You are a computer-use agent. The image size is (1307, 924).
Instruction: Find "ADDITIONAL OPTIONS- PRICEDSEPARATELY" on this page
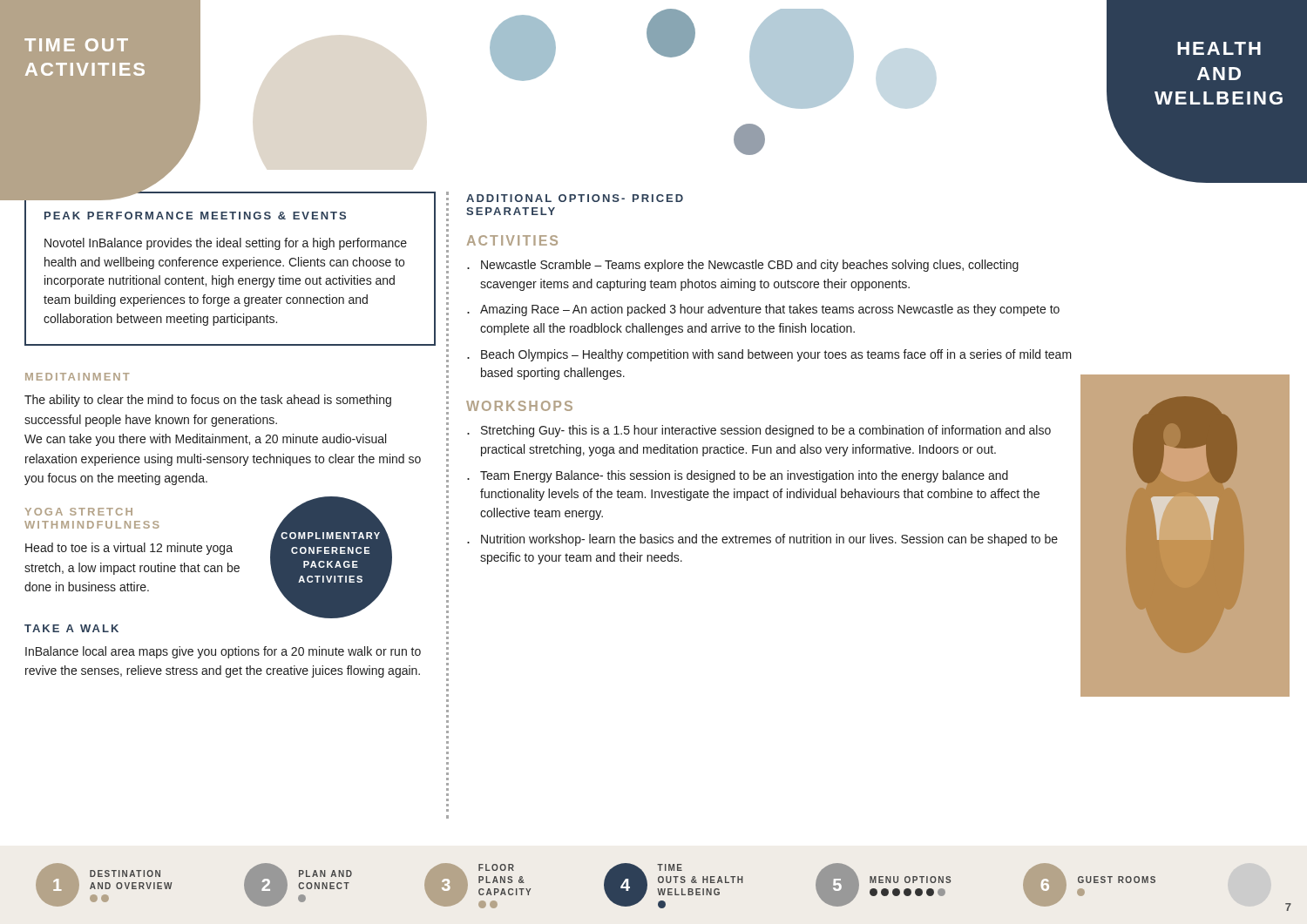(x=576, y=205)
